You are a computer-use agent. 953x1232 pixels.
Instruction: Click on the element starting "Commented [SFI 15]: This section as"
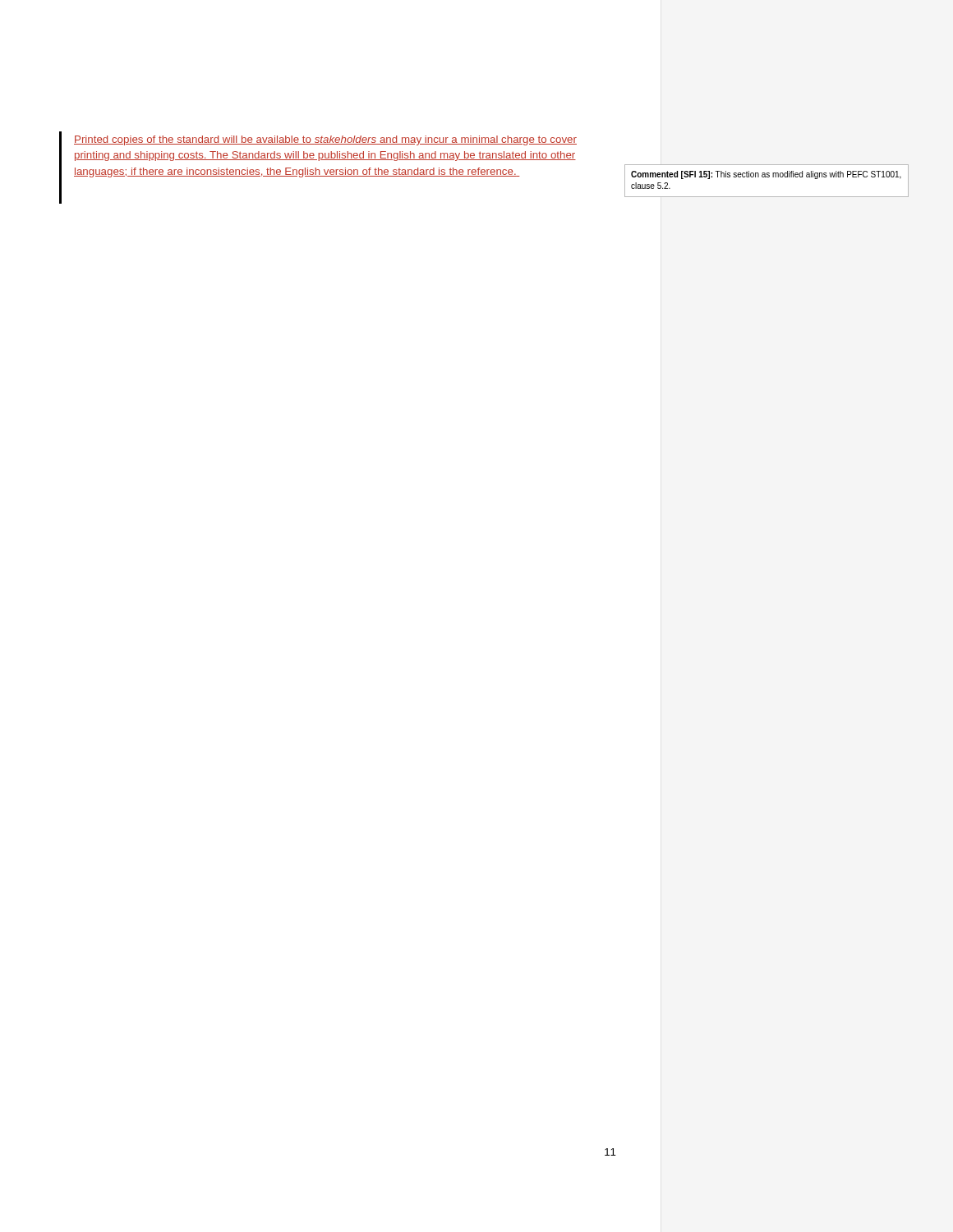pos(766,180)
